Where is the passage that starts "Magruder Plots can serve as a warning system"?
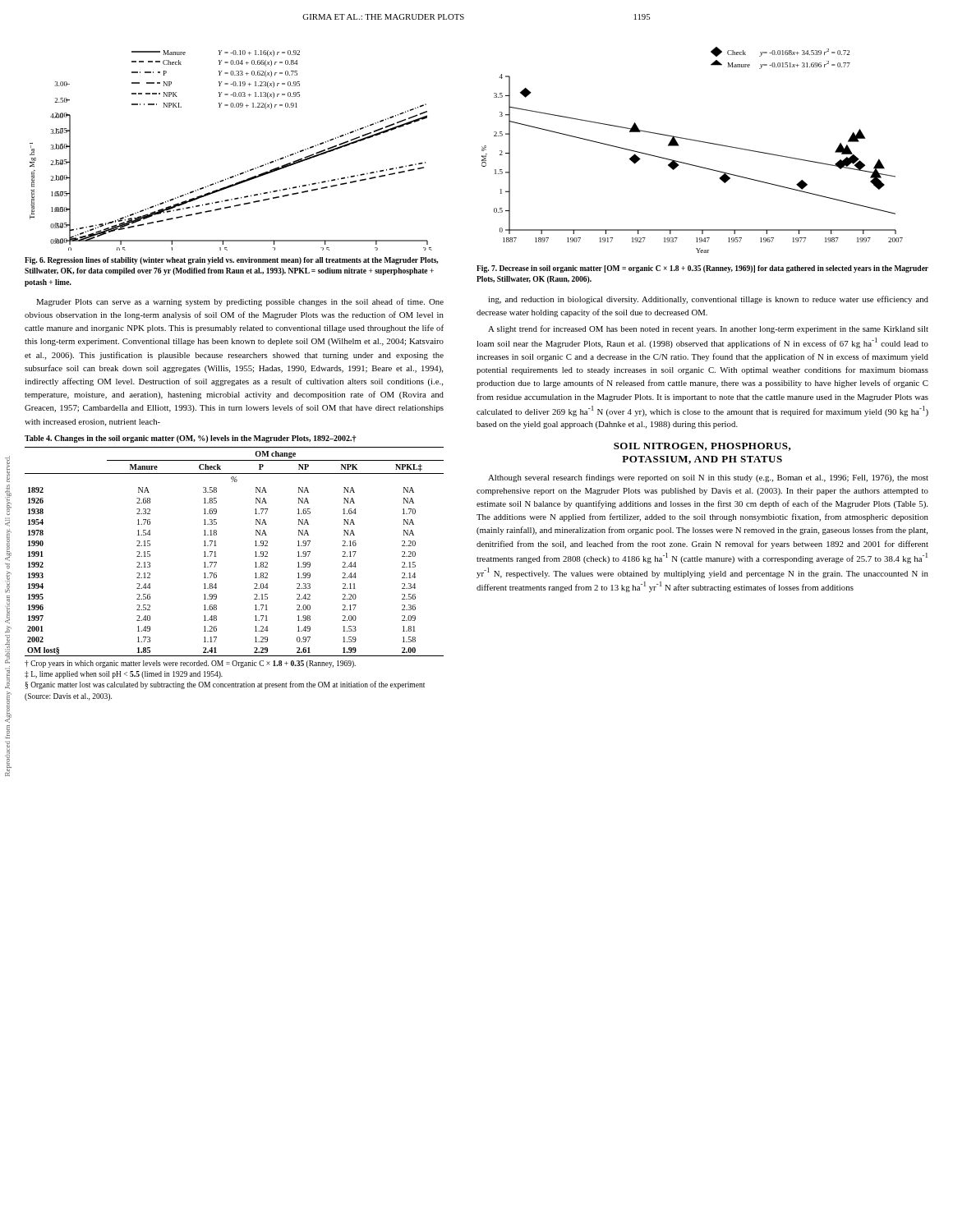This screenshot has height=1232, width=953. click(x=234, y=361)
